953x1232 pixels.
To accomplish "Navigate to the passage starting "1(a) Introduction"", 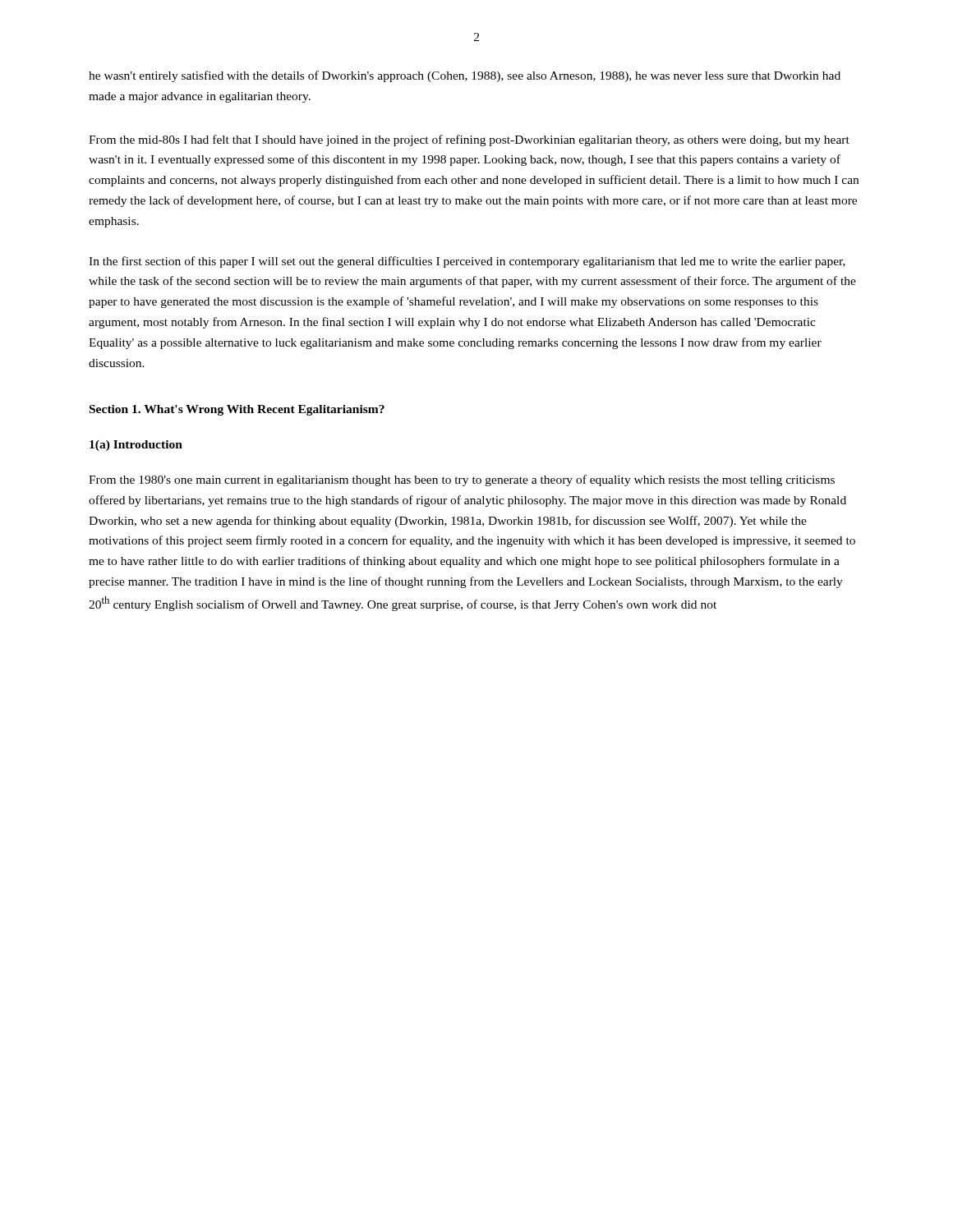I will tap(135, 444).
